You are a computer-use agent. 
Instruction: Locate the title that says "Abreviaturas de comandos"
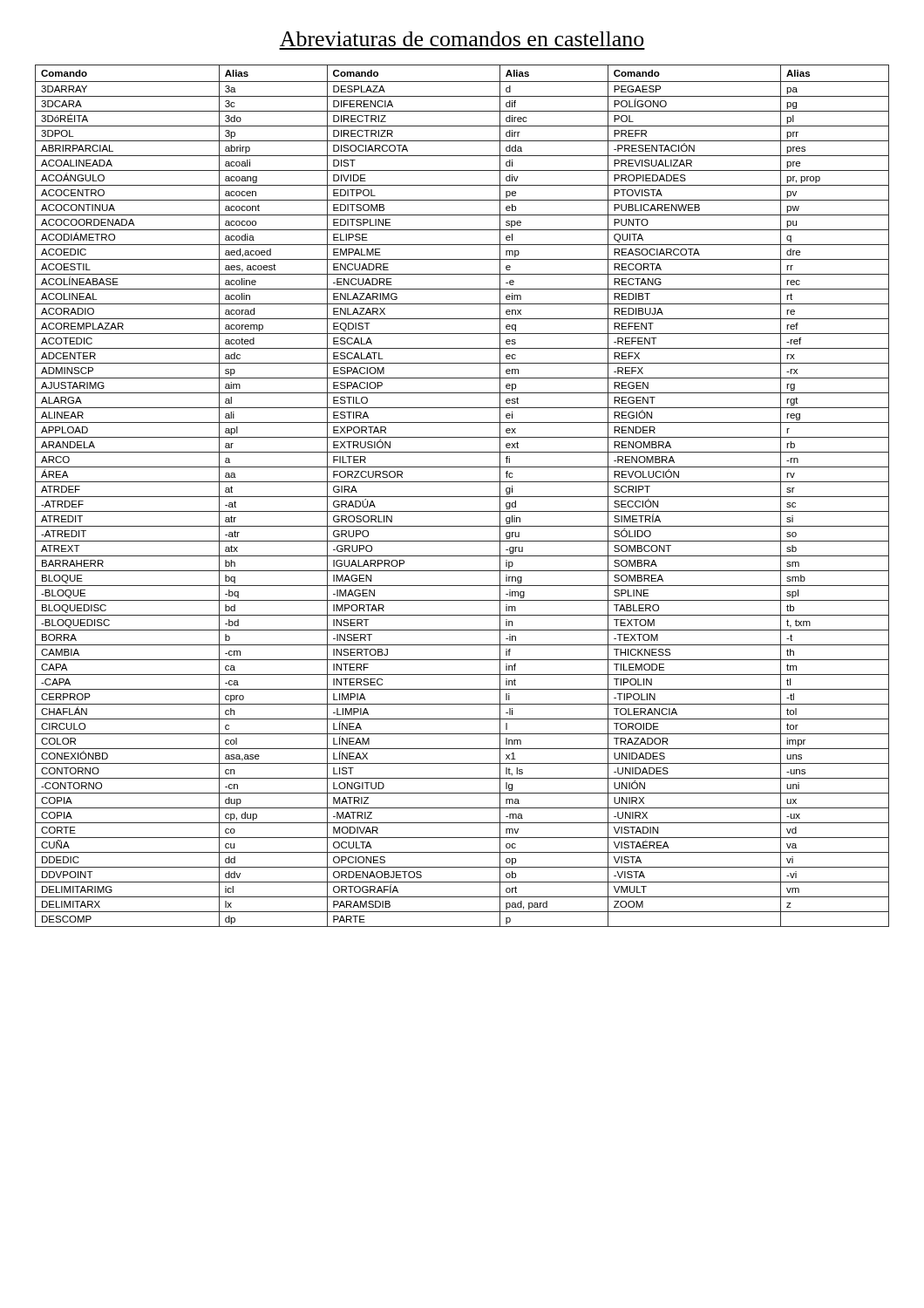coord(462,39)
